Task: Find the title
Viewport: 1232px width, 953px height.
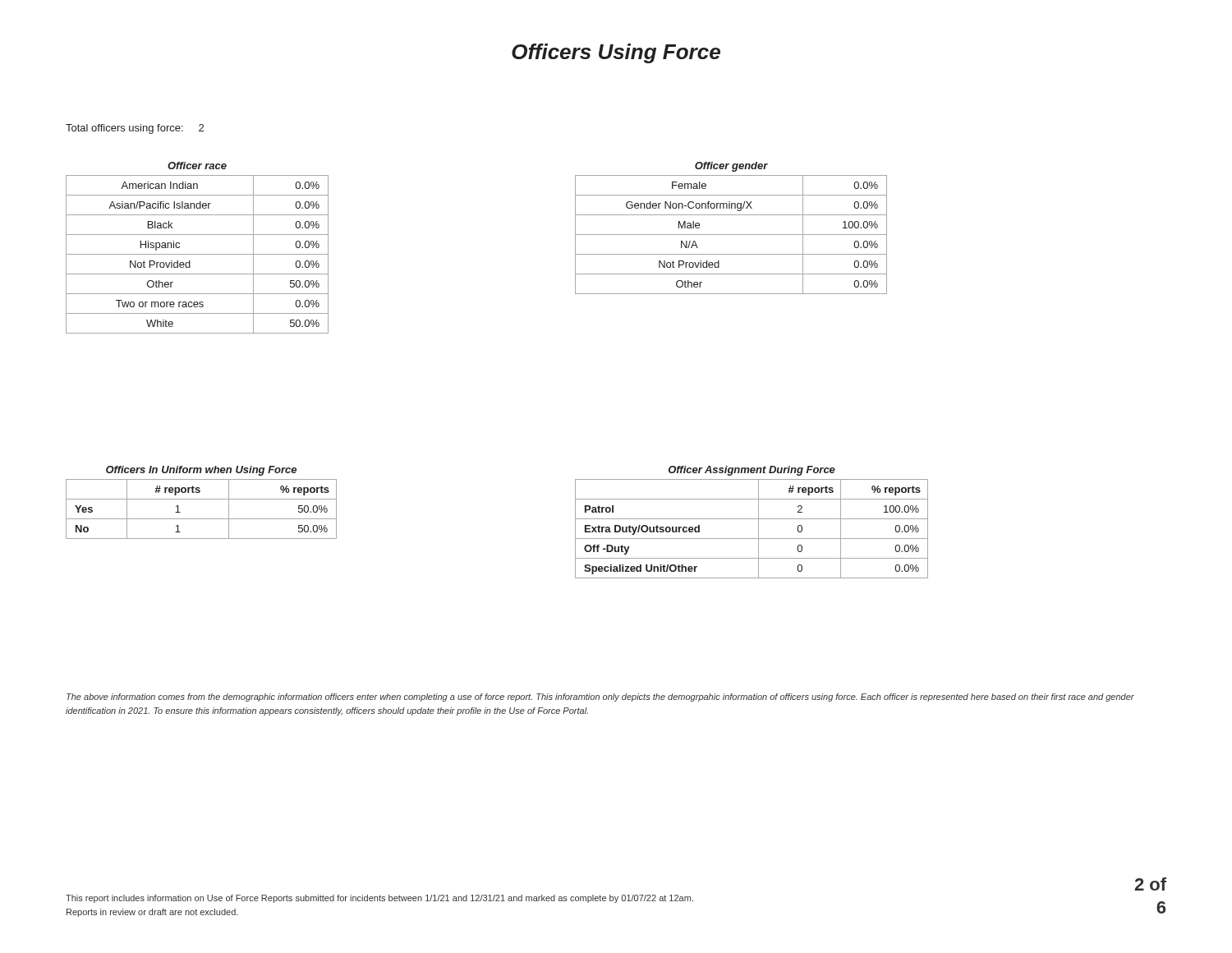Action: tap(616, 52)
